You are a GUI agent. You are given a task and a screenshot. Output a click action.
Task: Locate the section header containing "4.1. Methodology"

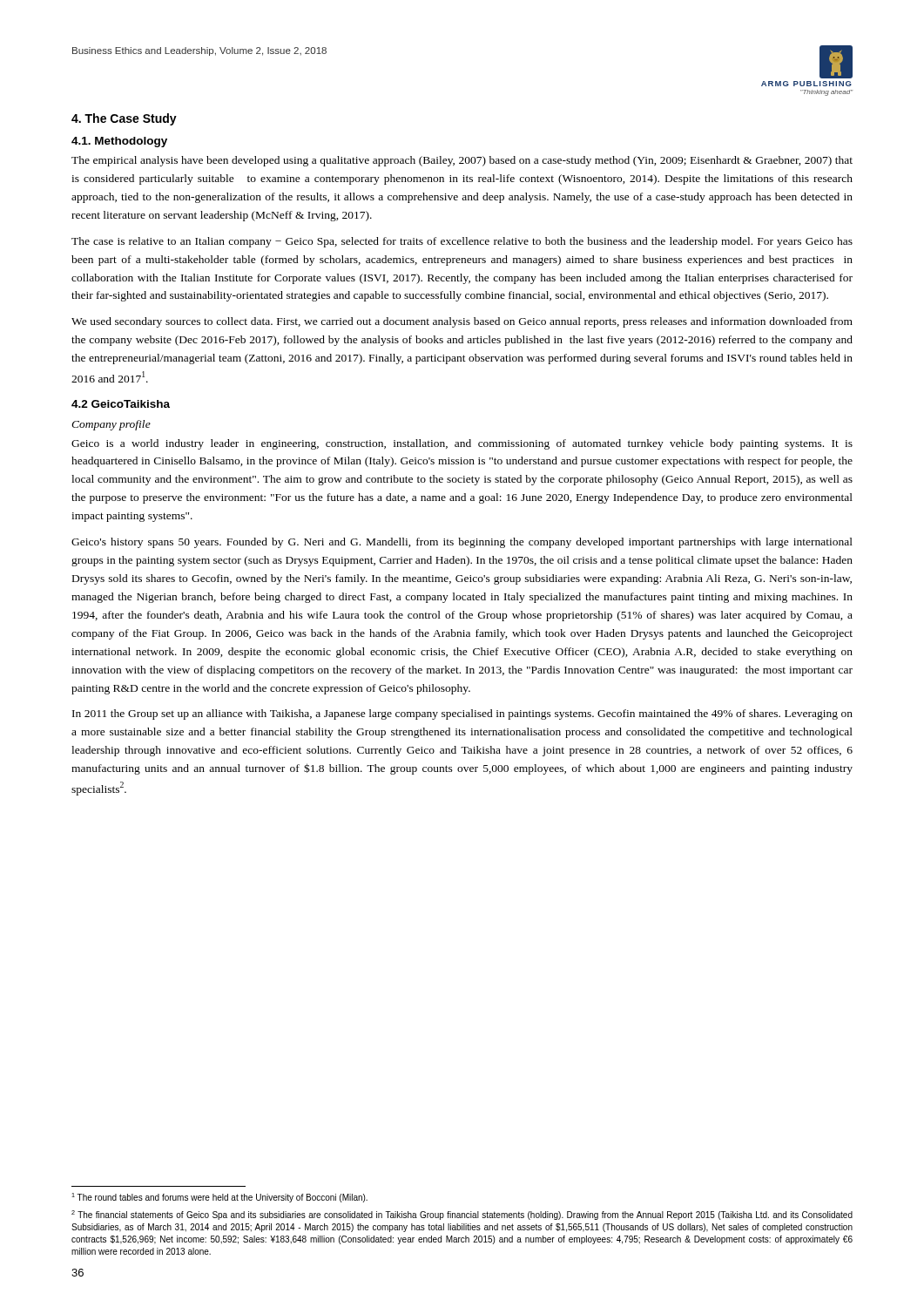pos(119,141)
